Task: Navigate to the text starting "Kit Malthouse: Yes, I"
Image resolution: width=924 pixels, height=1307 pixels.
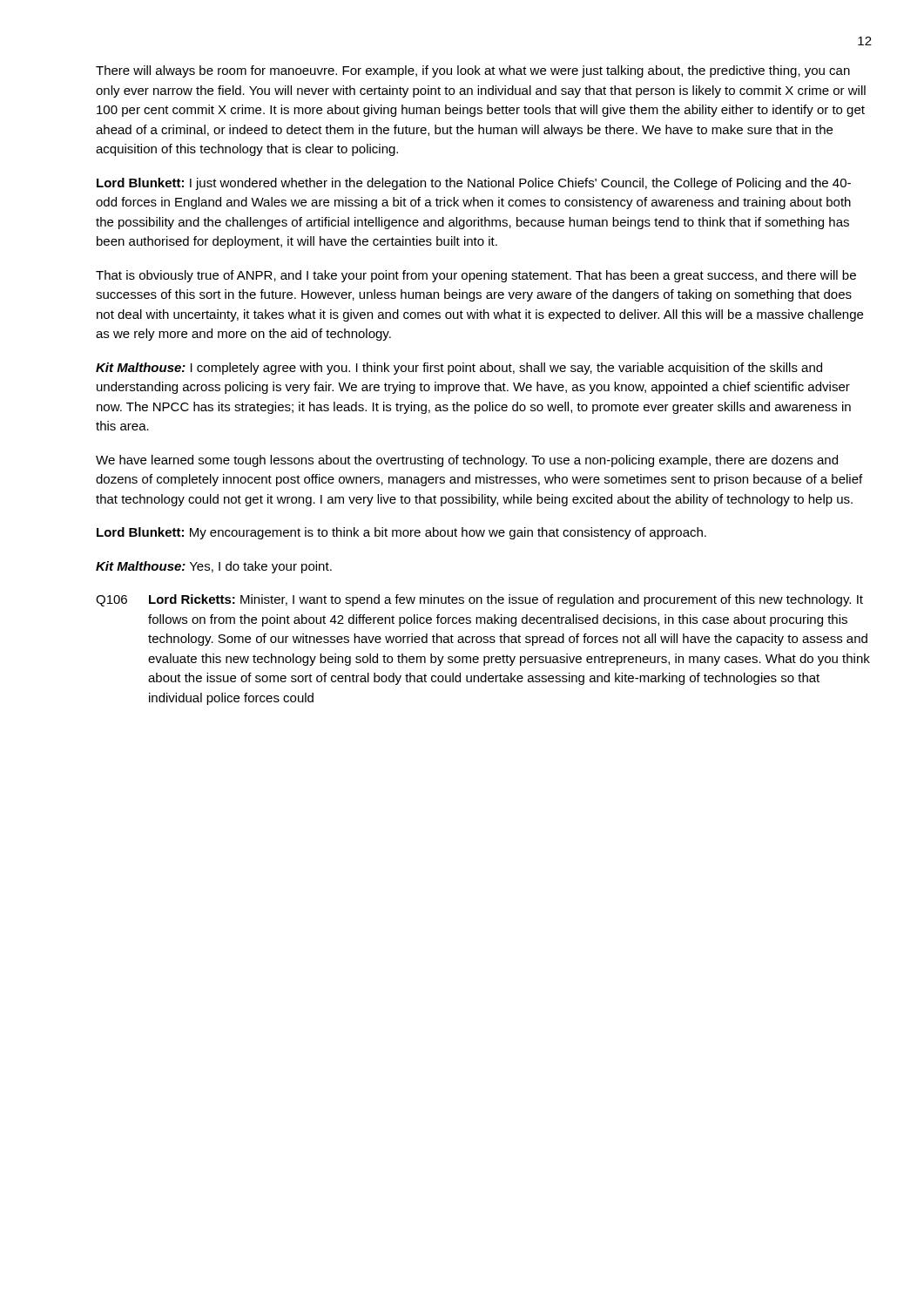Action: tap(214, 565)
